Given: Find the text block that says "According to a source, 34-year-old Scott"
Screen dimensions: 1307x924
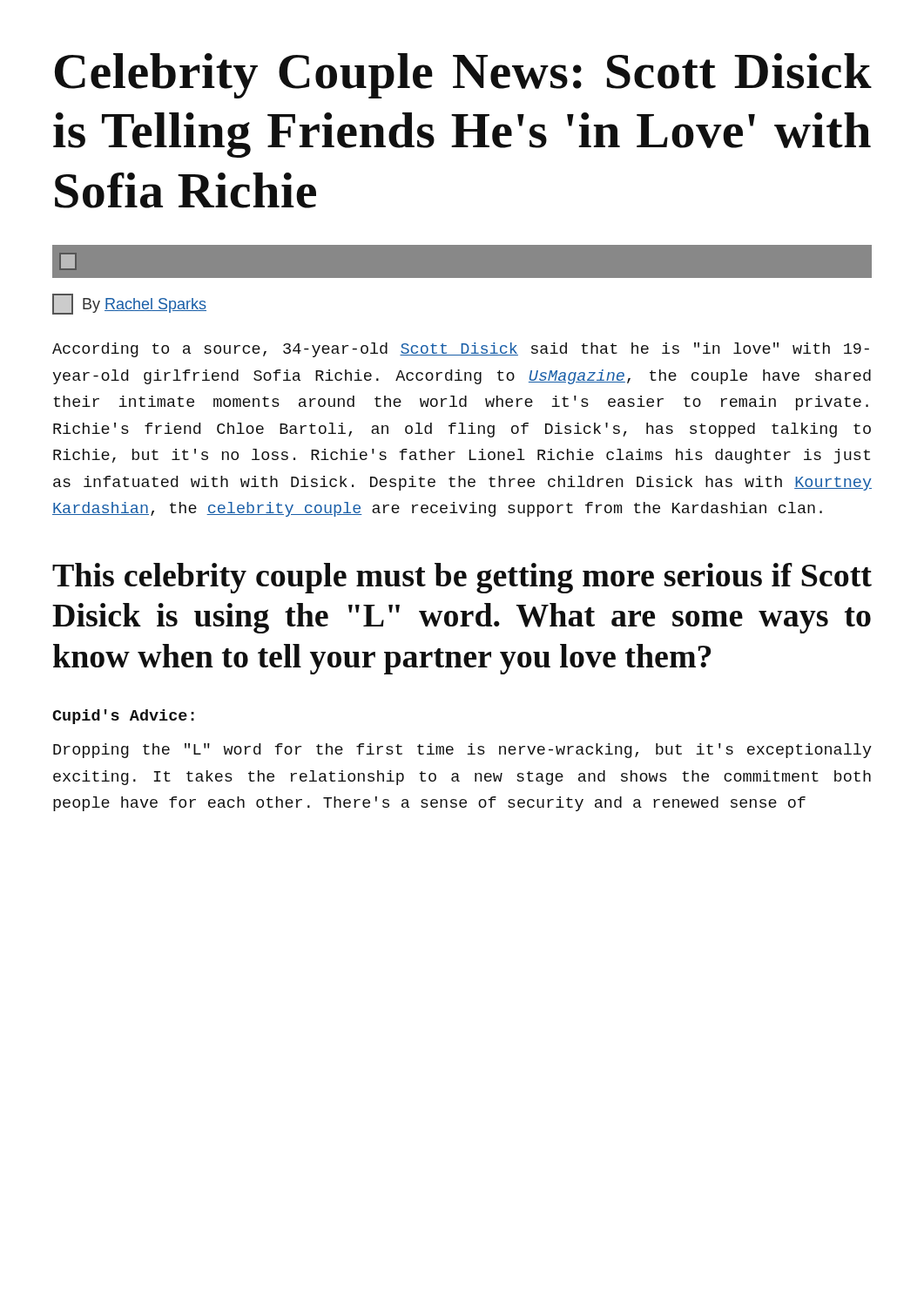Looking at the screenshot, I should (462, 430).
